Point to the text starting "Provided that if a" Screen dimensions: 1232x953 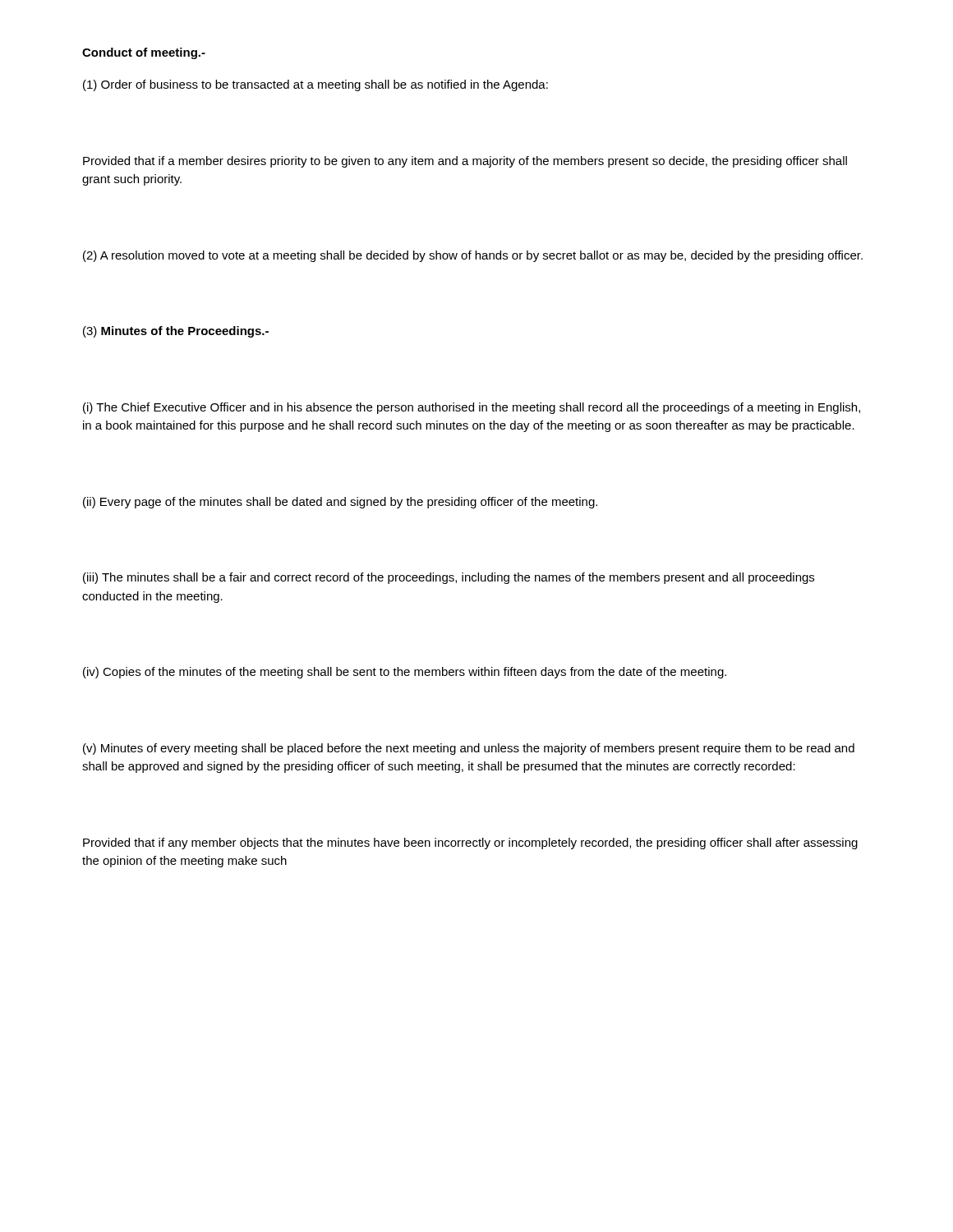(x=465, y=169)
